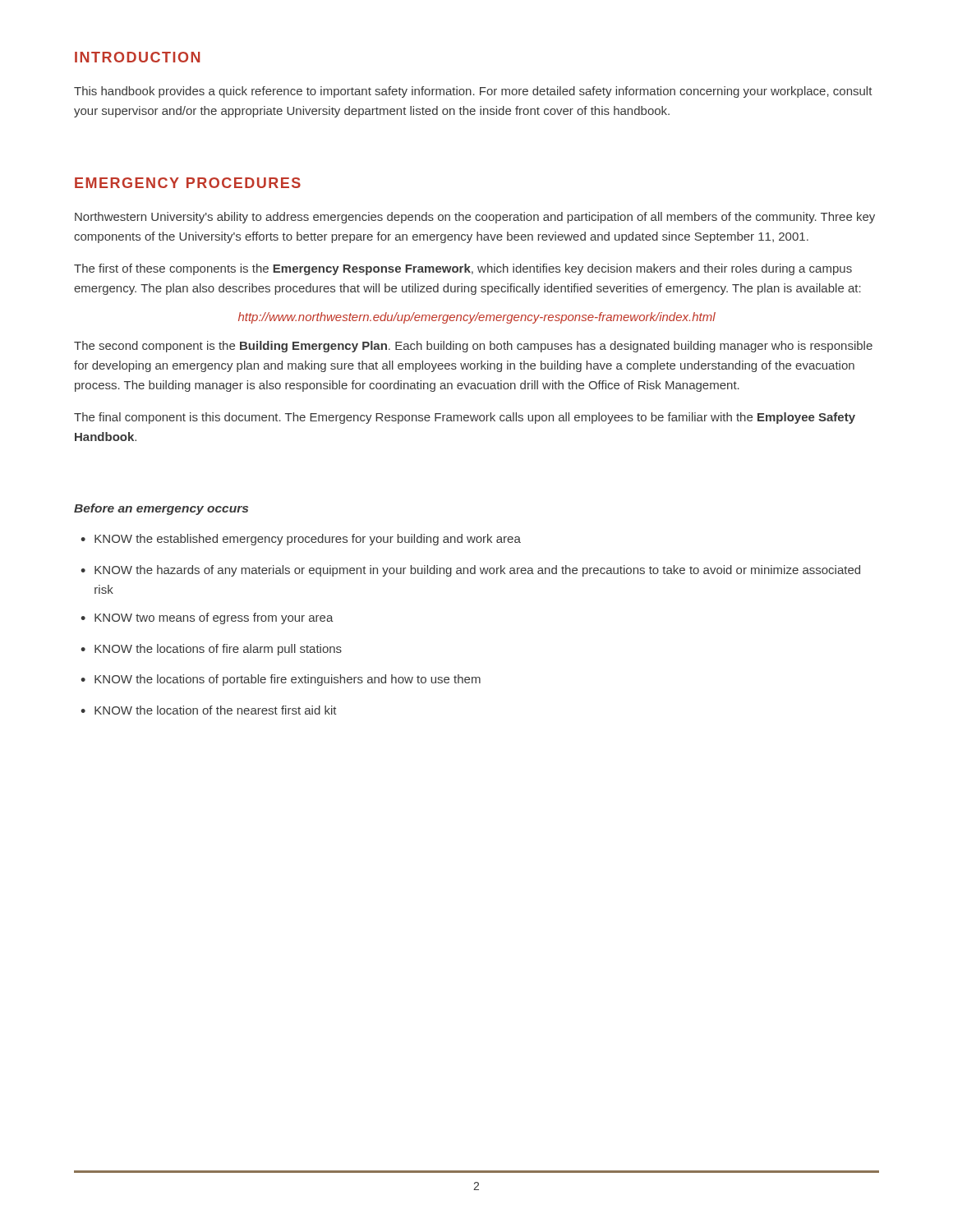
Task: Find the text starting "The second component is the"
Action: 476,366
